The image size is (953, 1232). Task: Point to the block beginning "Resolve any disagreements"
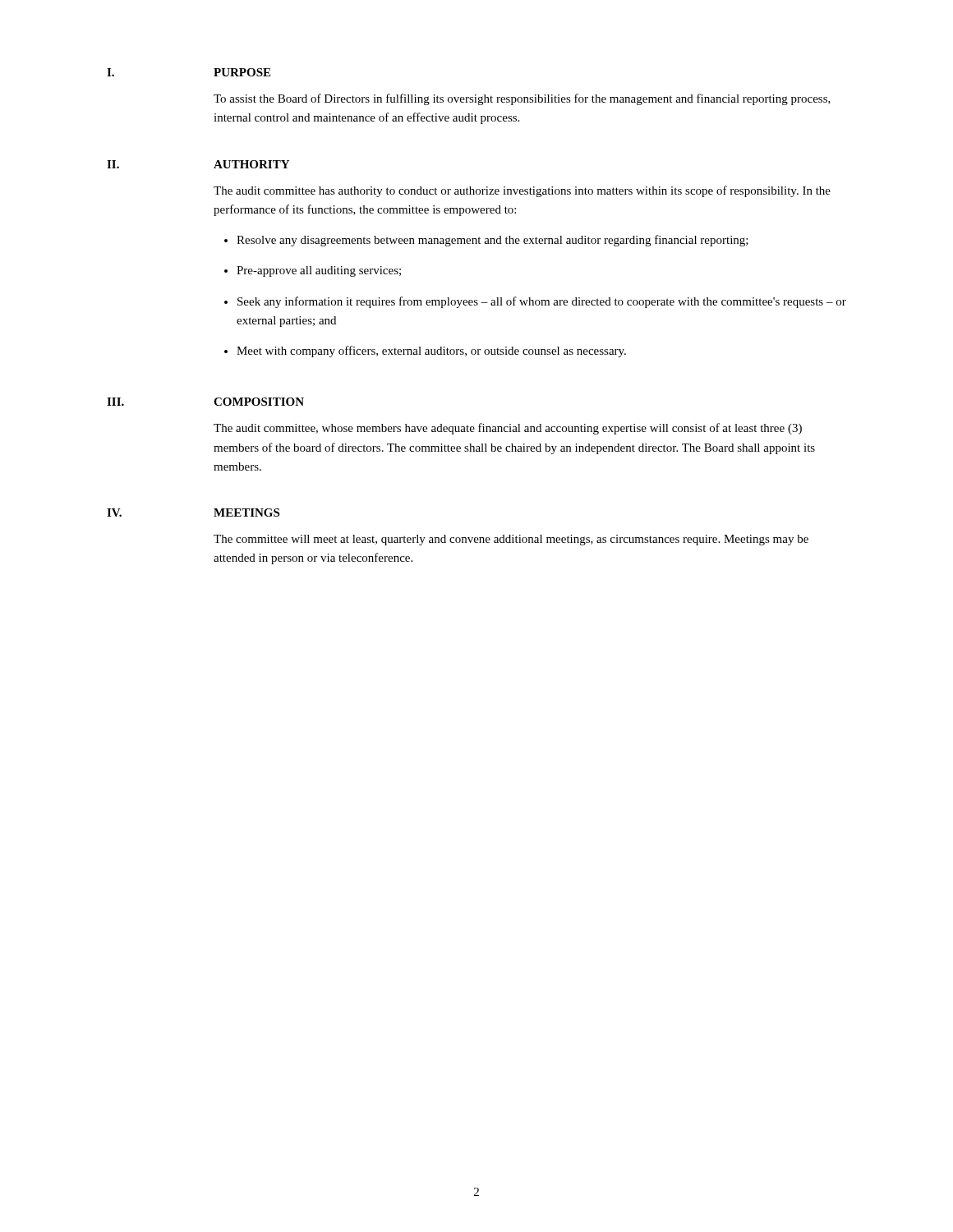click(493, 240)
